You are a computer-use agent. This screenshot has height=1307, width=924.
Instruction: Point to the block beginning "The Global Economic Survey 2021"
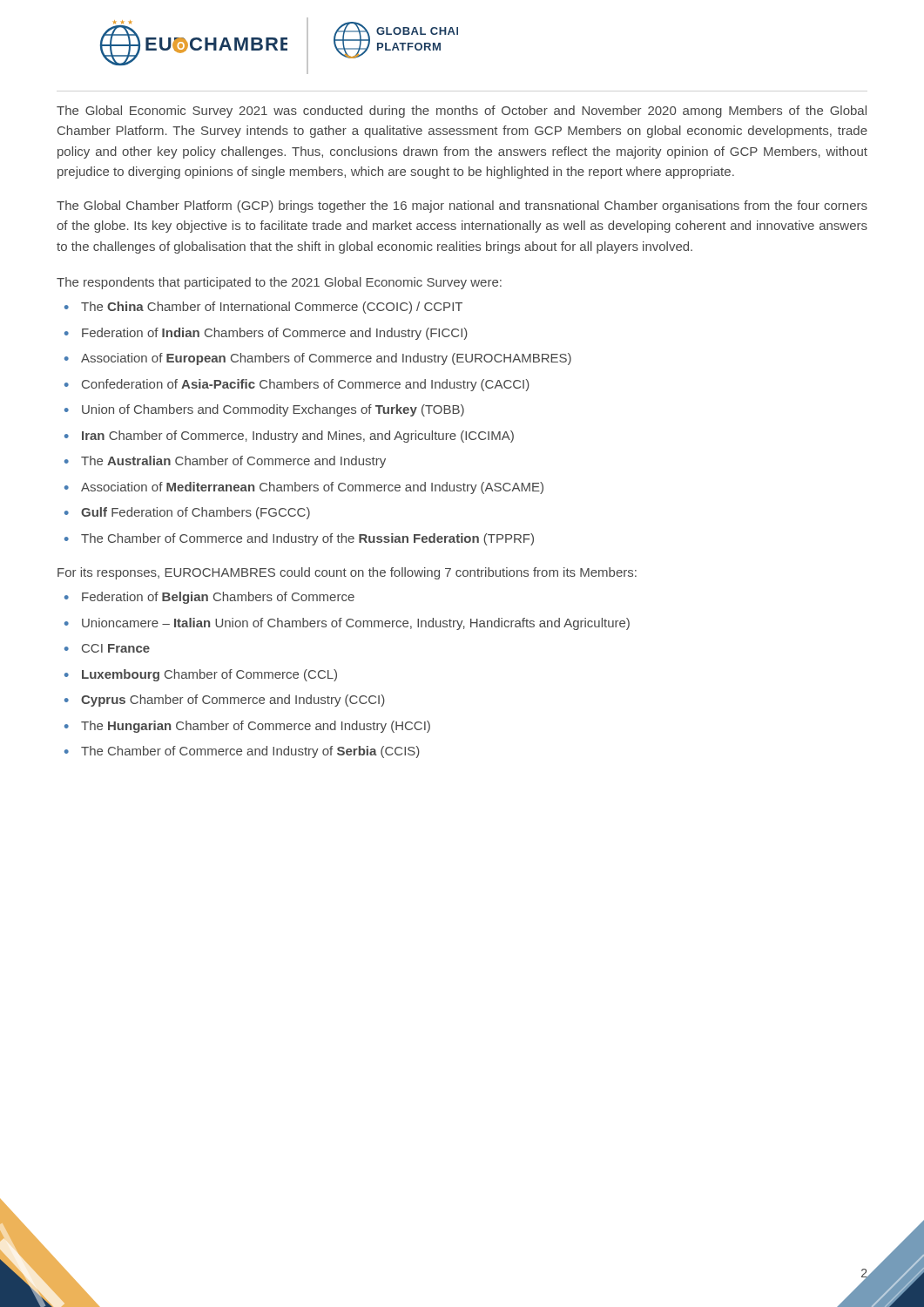coord(462,141)
